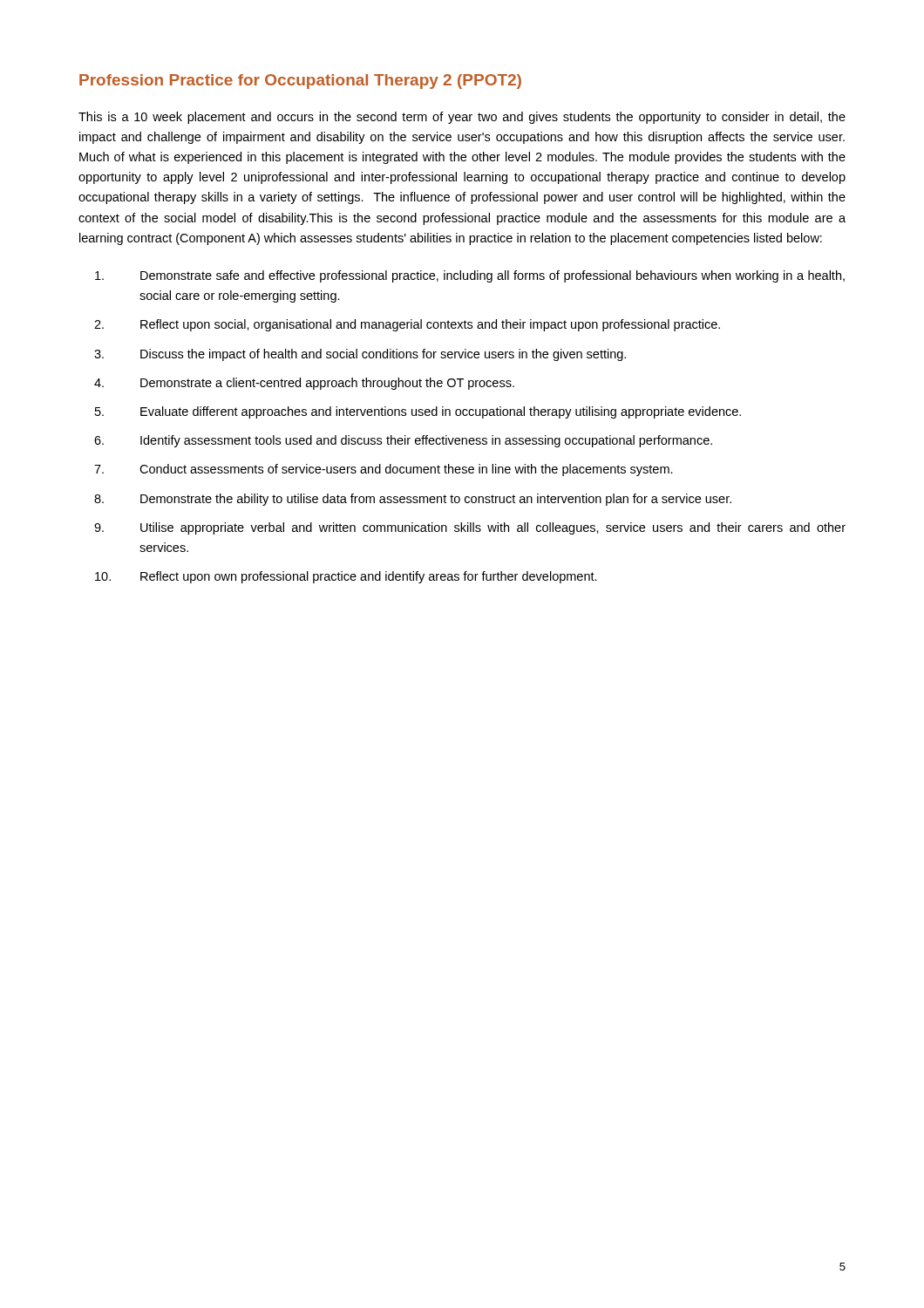Locate the element starting "Profession Practice for Occupational"
The height and width of the screenshot is (1308, 924).
300,81
